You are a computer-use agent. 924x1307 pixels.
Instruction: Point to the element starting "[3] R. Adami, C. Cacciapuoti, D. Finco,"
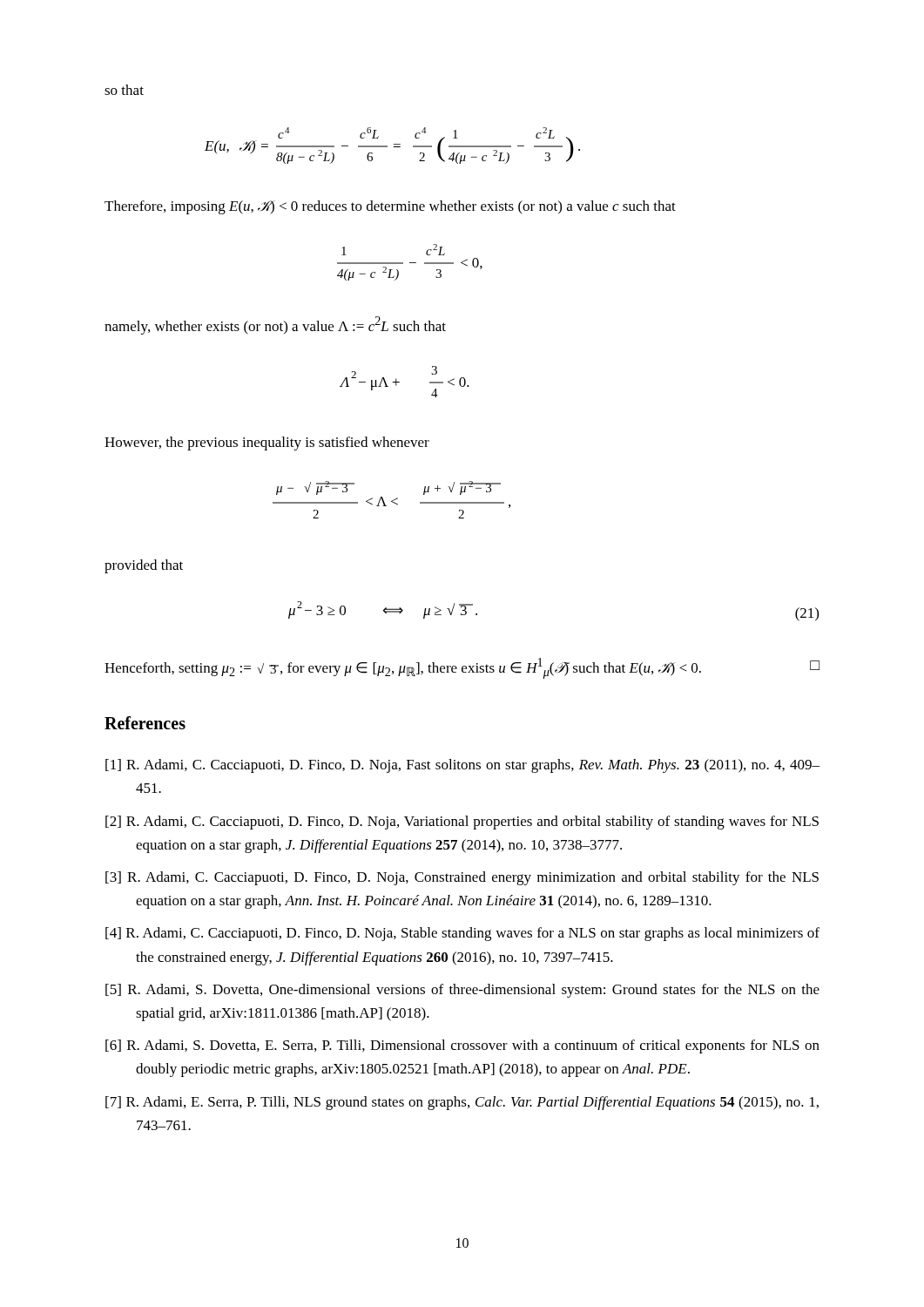coord(462,889)
